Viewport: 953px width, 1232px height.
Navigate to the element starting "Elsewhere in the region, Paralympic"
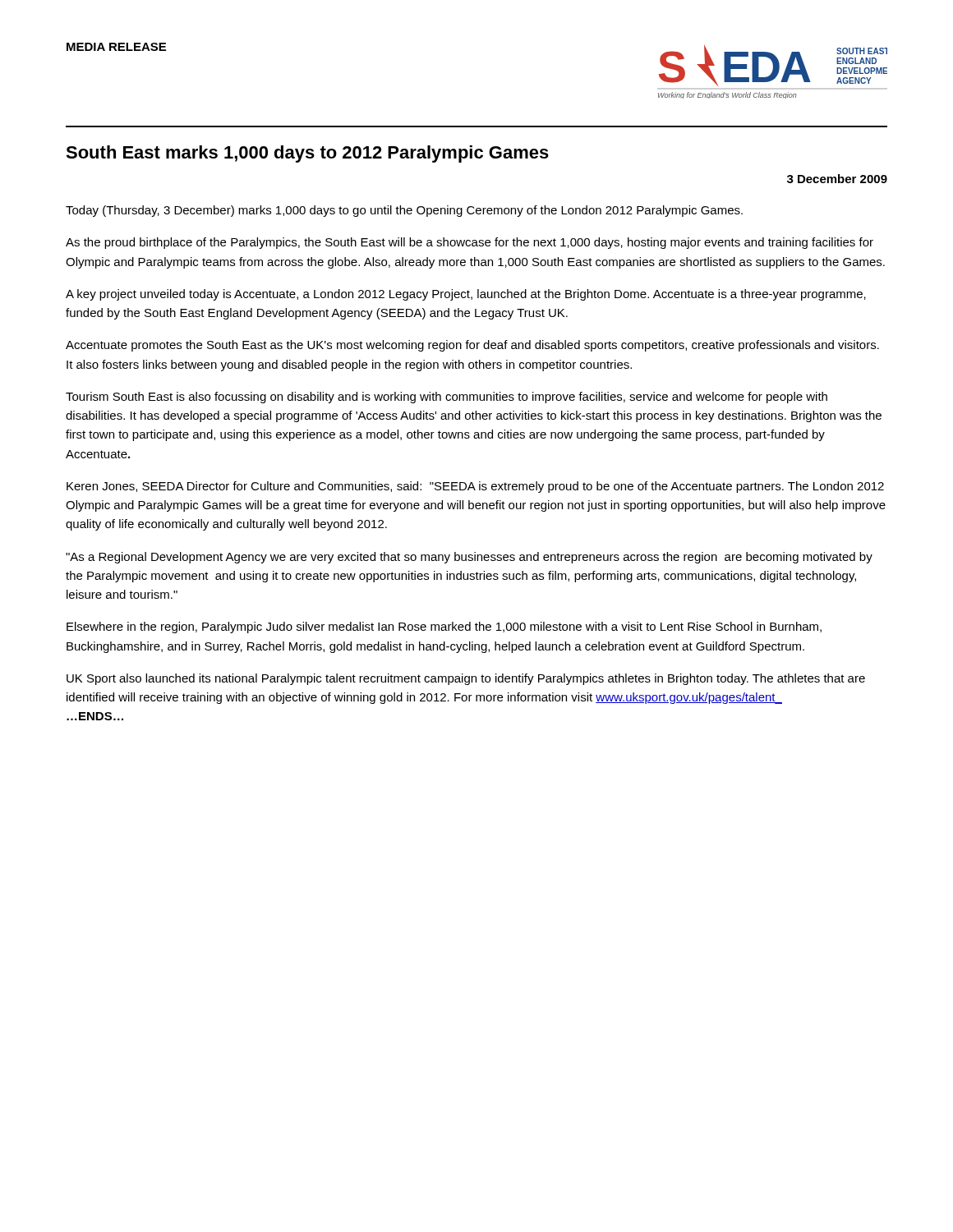click(x=444, y=636)
